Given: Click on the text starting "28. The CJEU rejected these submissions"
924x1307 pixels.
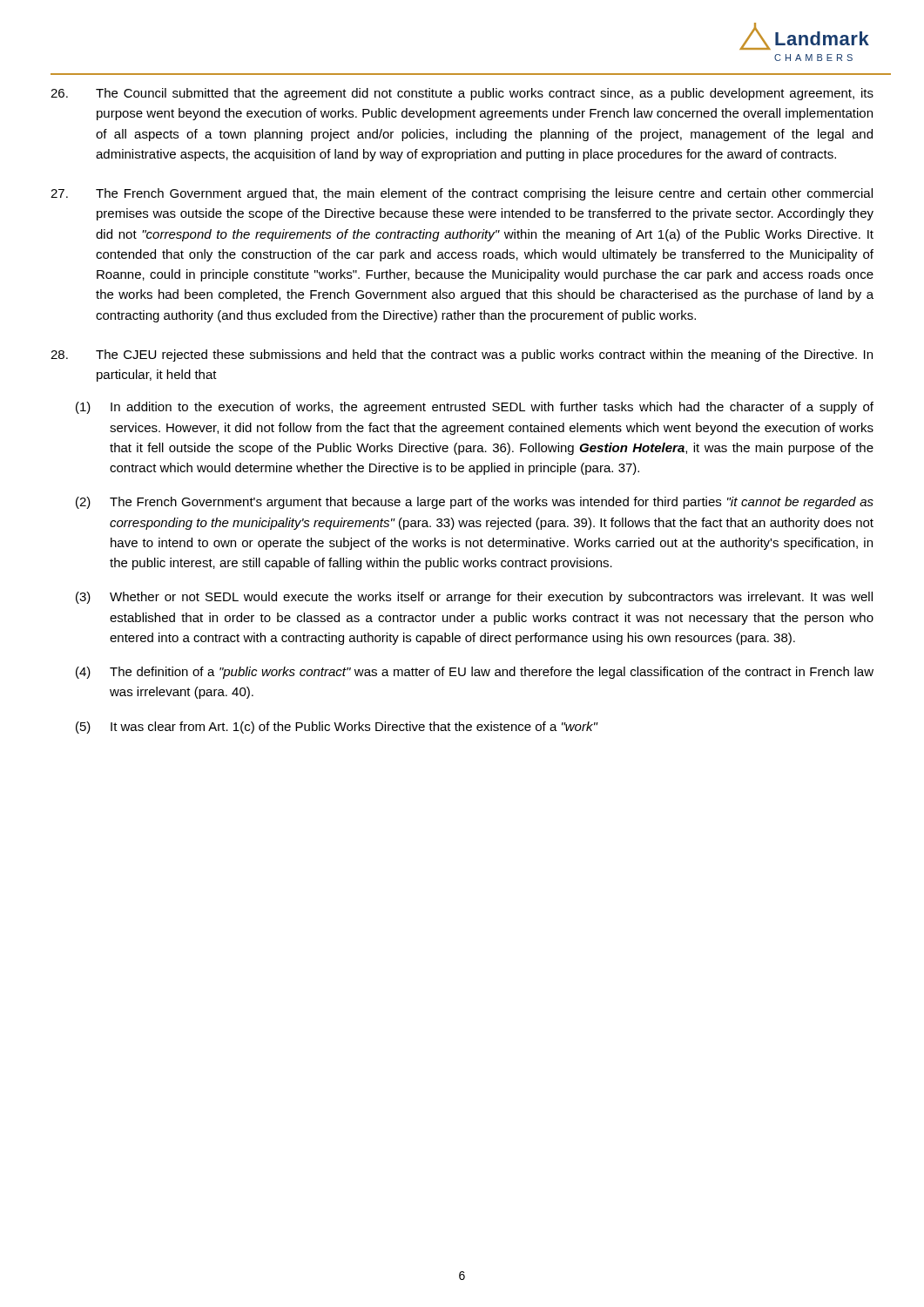Looking at the screenshot, I should [462, 540].
